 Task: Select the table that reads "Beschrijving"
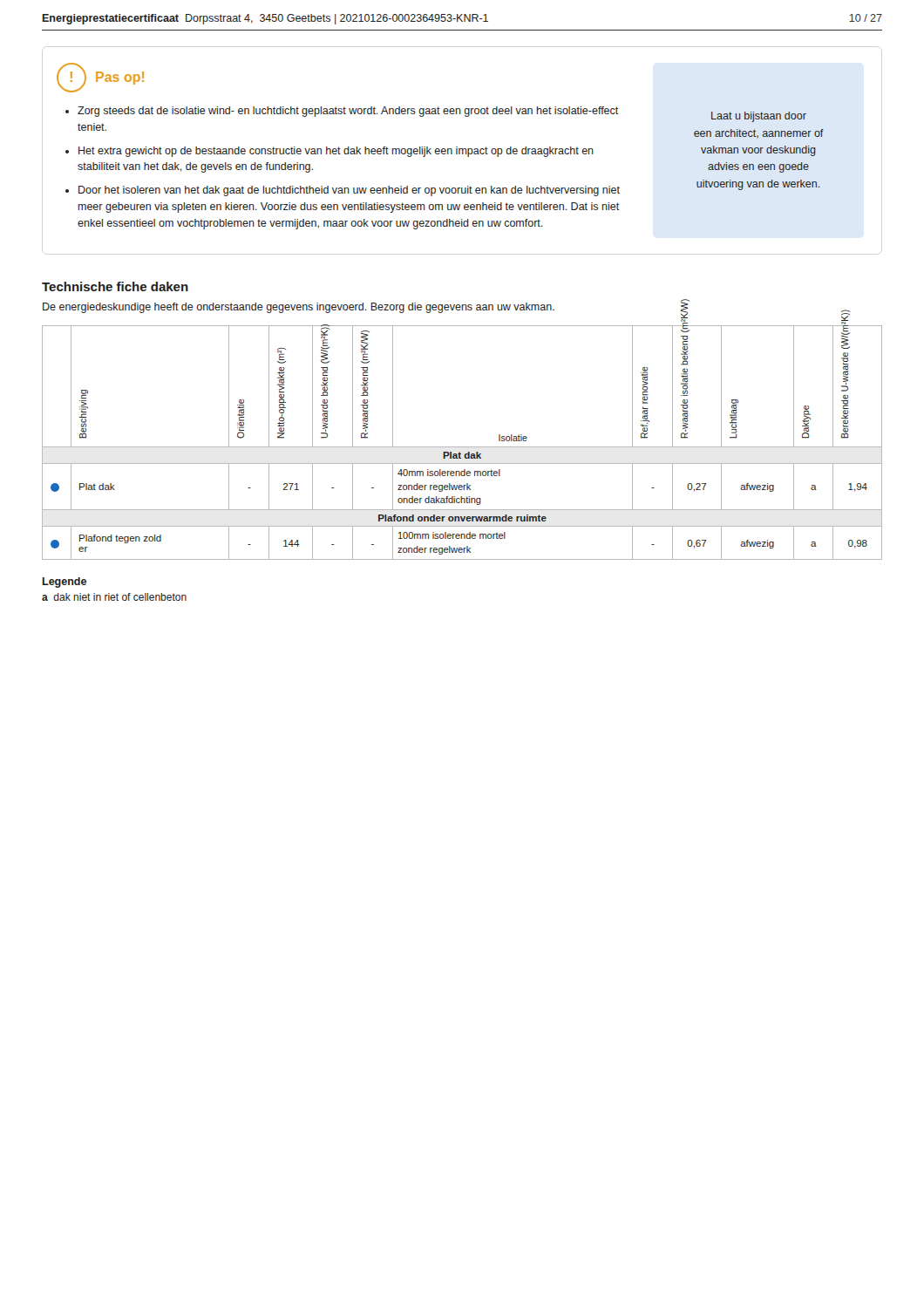(x=462, y=443)
